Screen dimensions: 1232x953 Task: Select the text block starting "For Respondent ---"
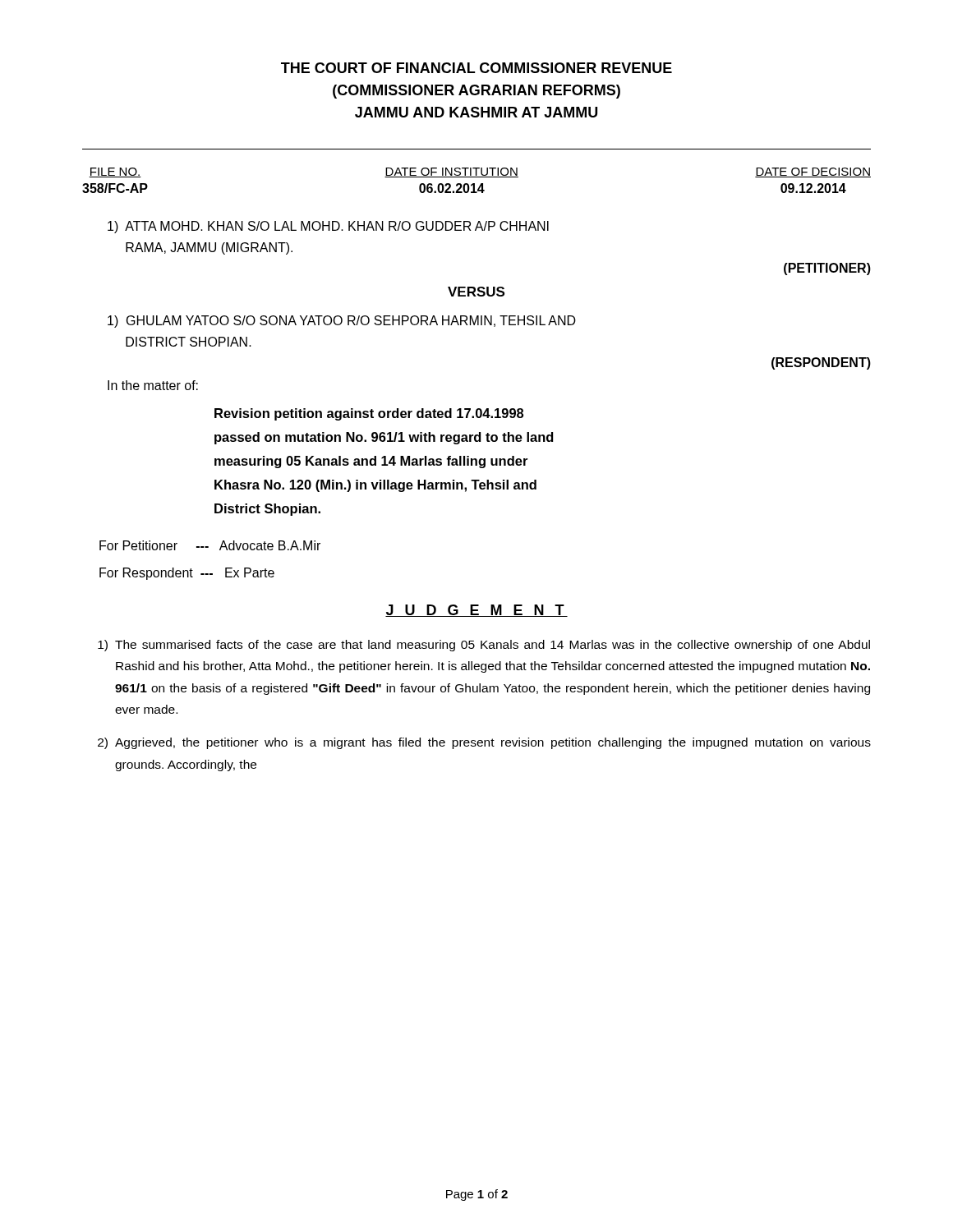click(187, 573)
